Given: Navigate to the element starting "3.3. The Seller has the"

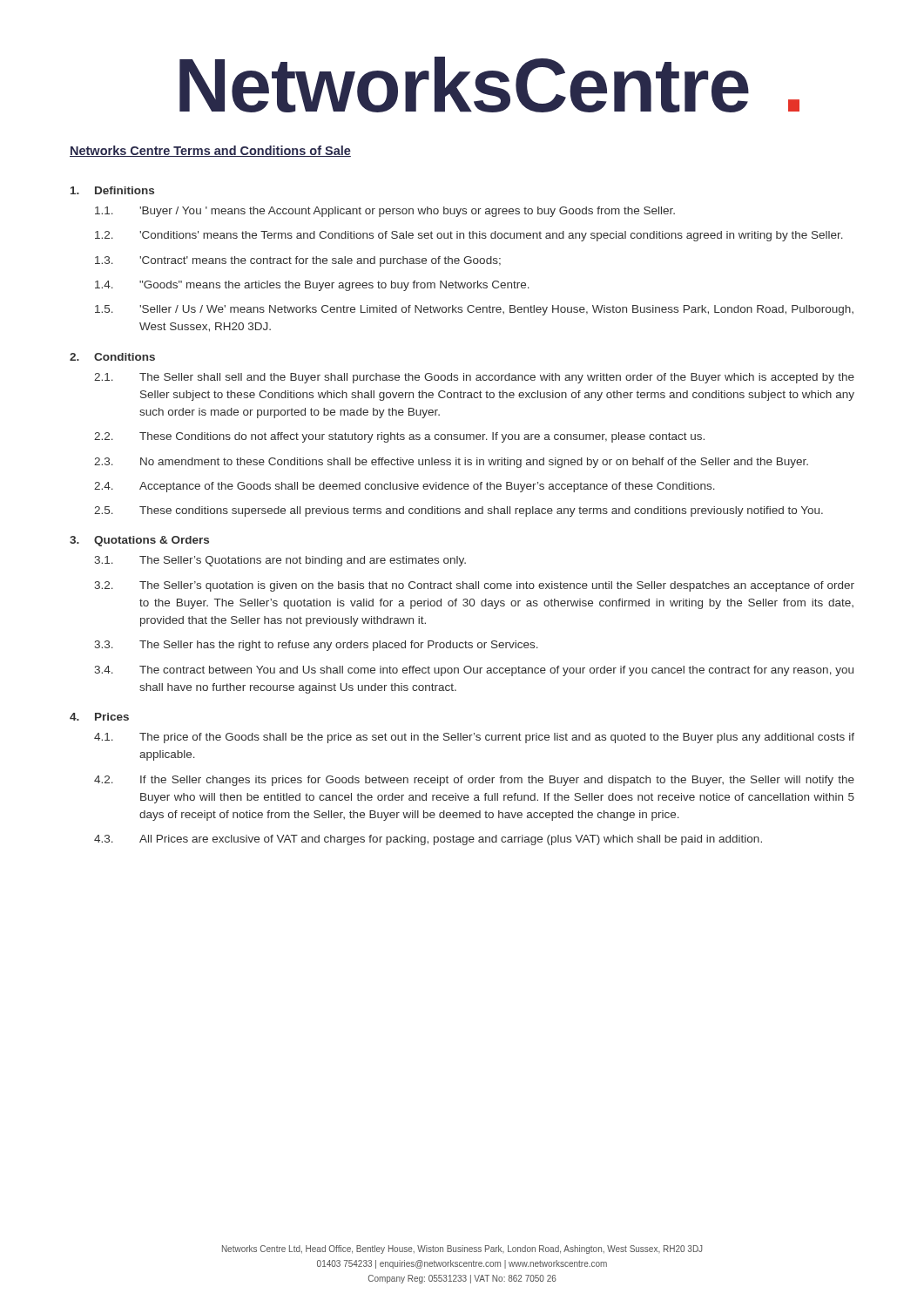Looking at the screenshot, I should click(474, 645).
